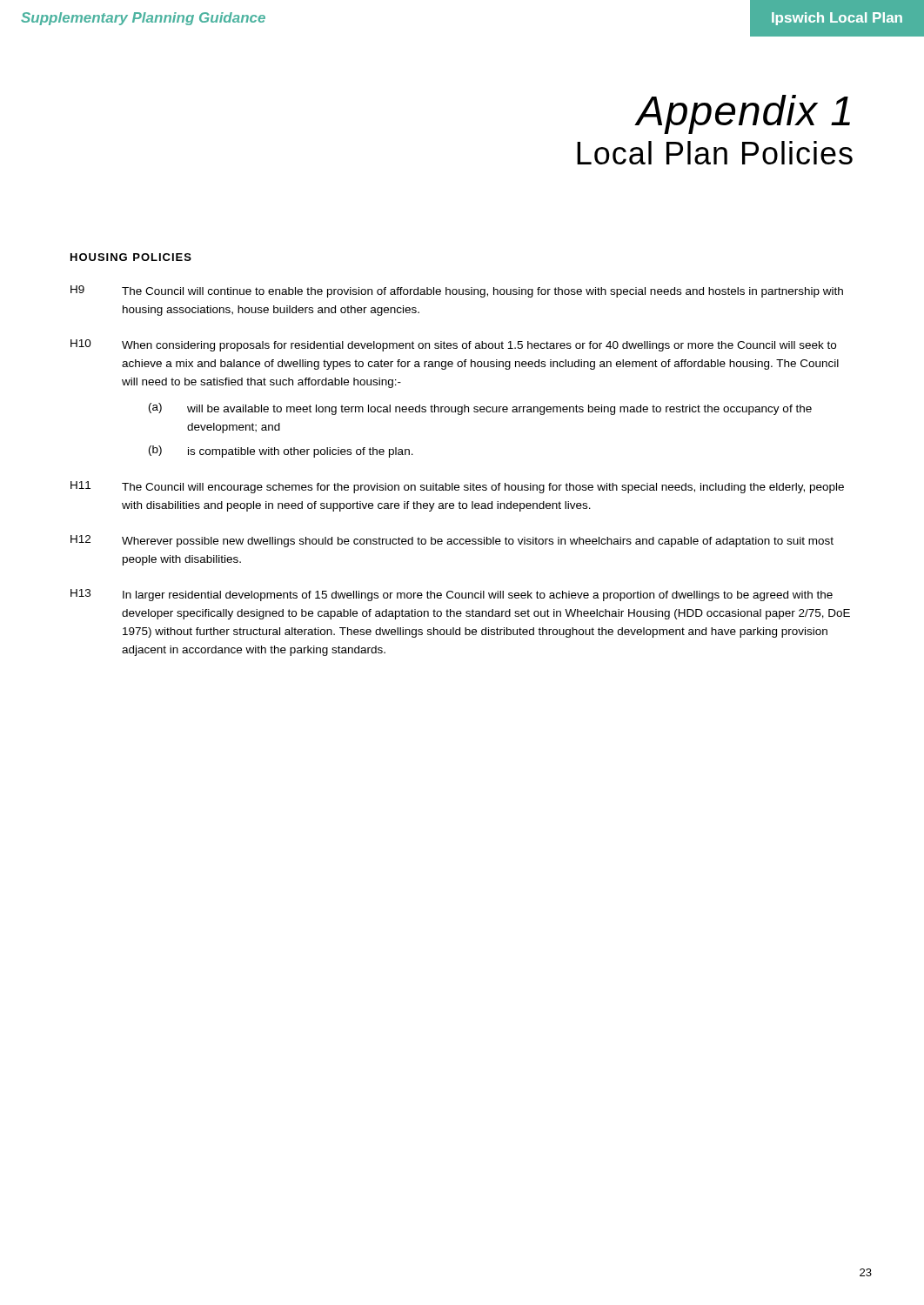Find the list item that says "H9 The Council will continue"

(462, 301)
